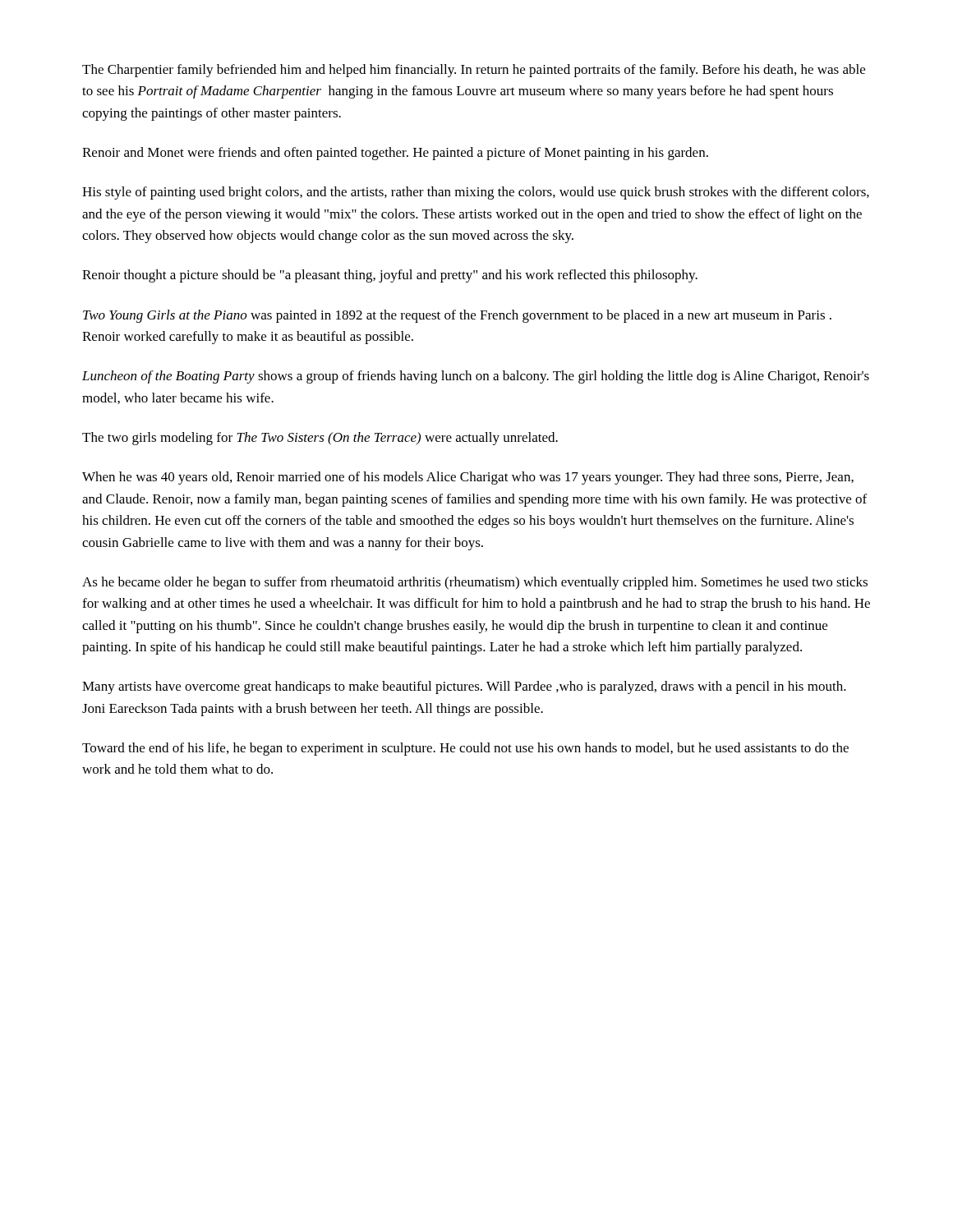This screenshot has height=1232, width=953.
Task: Point to the element starting "Renoir thought a picture should be "a pleasant"
Action: point(390,275)
